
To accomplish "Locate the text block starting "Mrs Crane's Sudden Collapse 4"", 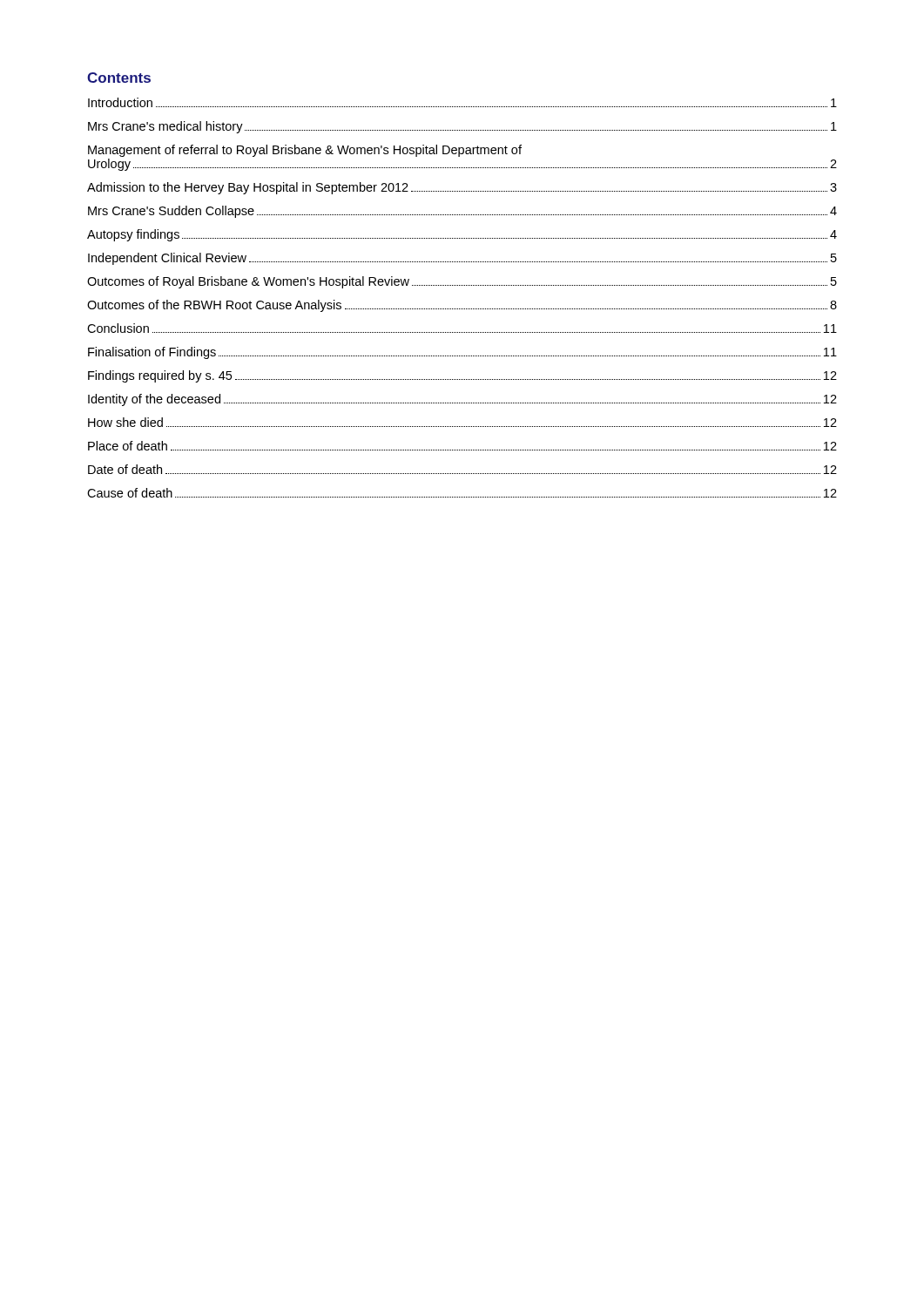I will (x=462, y=211).
